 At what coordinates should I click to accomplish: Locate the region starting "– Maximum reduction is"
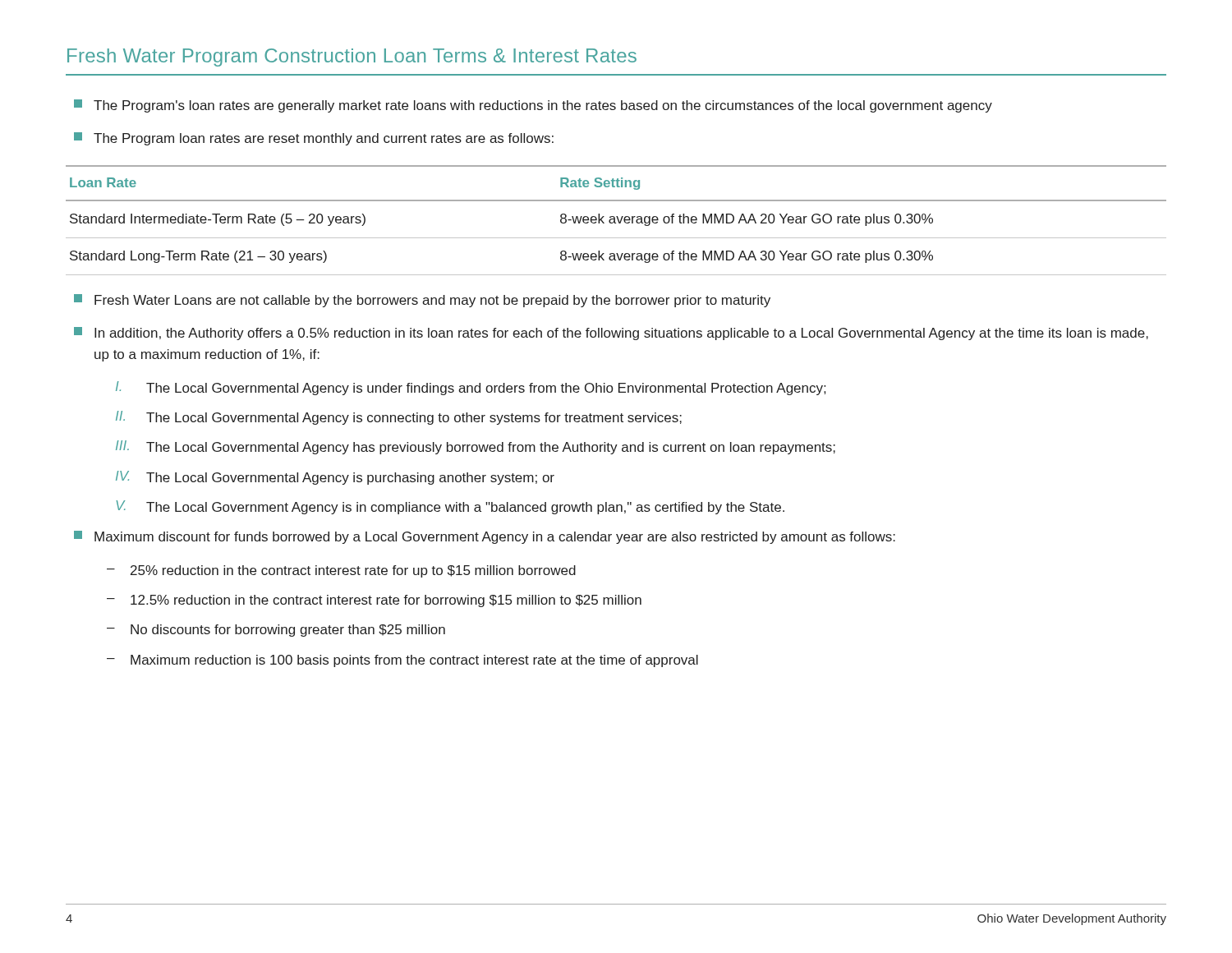pyautogui.click(x=637, y=660)
